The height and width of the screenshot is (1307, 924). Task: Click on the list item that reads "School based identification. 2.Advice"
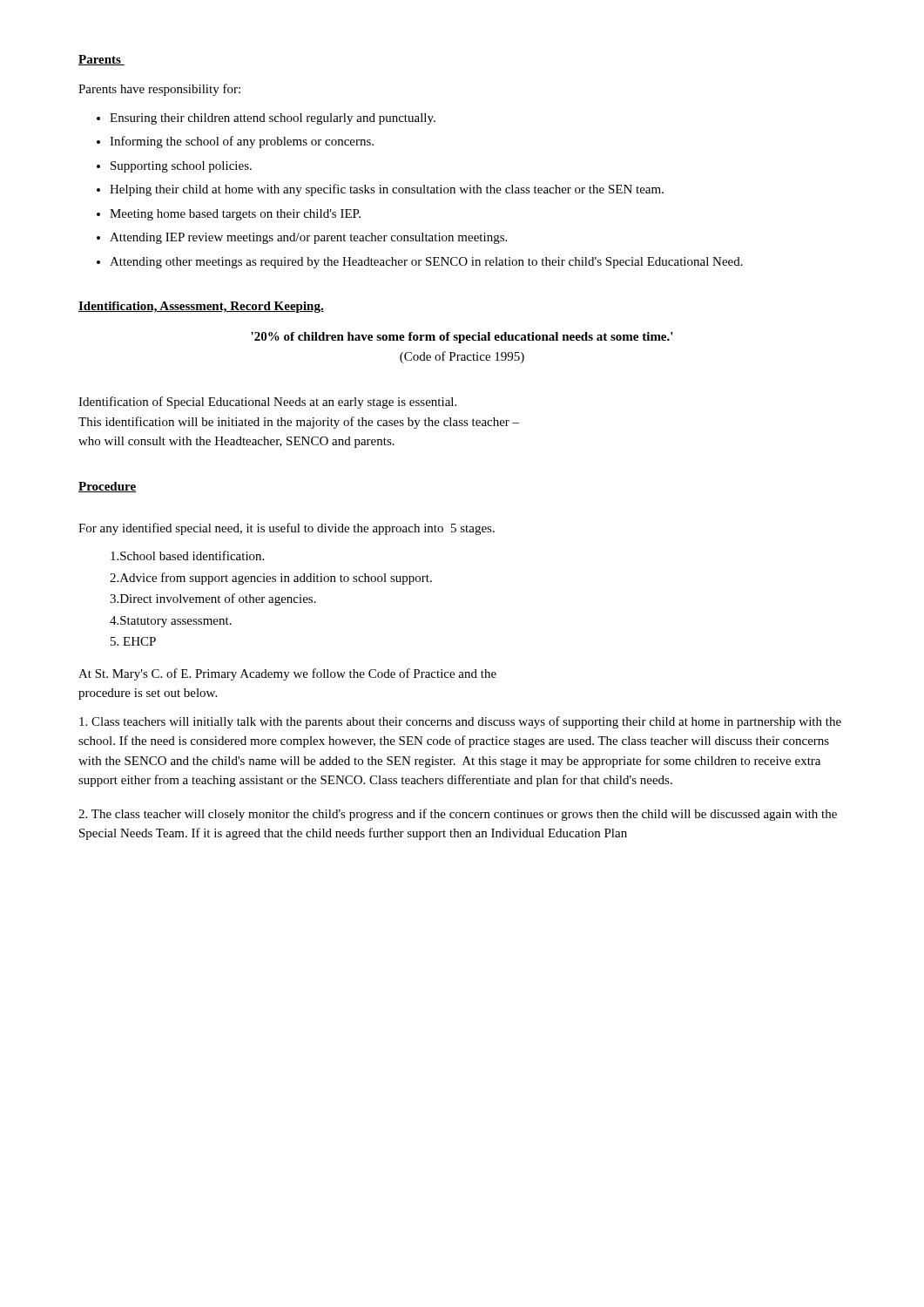(187, 555)
